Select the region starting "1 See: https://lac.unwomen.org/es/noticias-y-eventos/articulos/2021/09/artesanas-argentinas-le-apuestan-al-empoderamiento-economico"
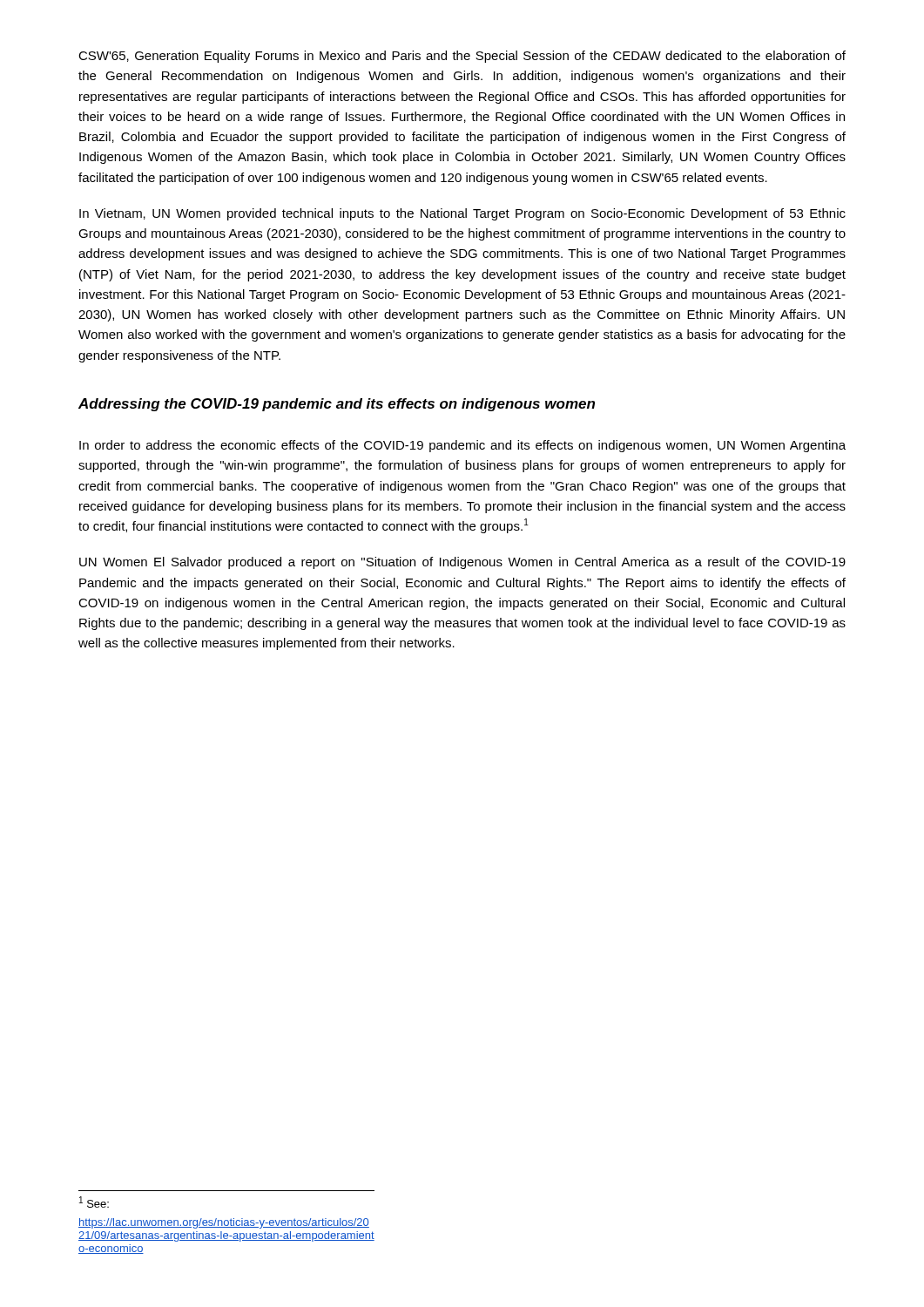 (226, 1225)
